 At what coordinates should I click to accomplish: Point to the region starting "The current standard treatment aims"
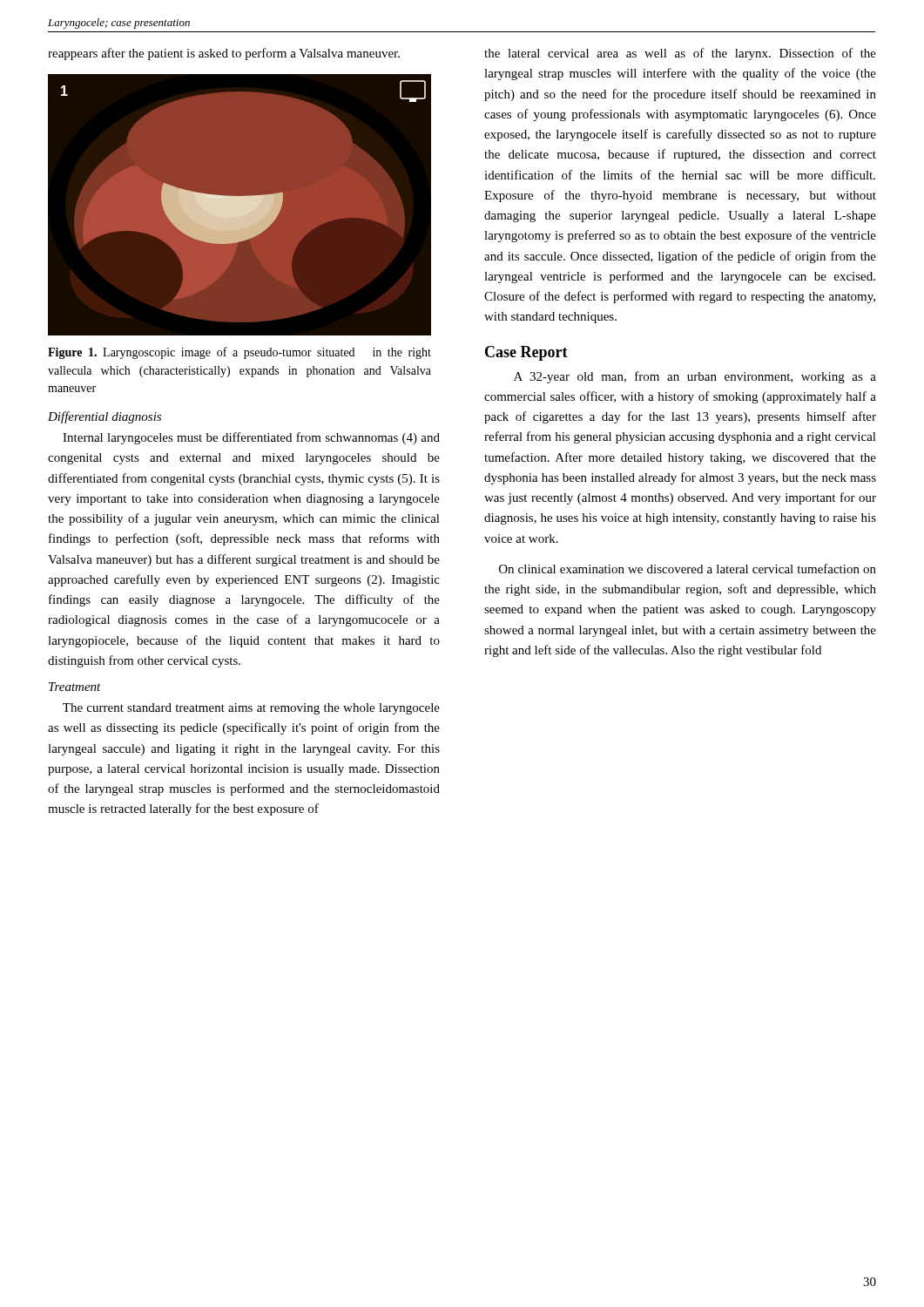click(244, 758)
